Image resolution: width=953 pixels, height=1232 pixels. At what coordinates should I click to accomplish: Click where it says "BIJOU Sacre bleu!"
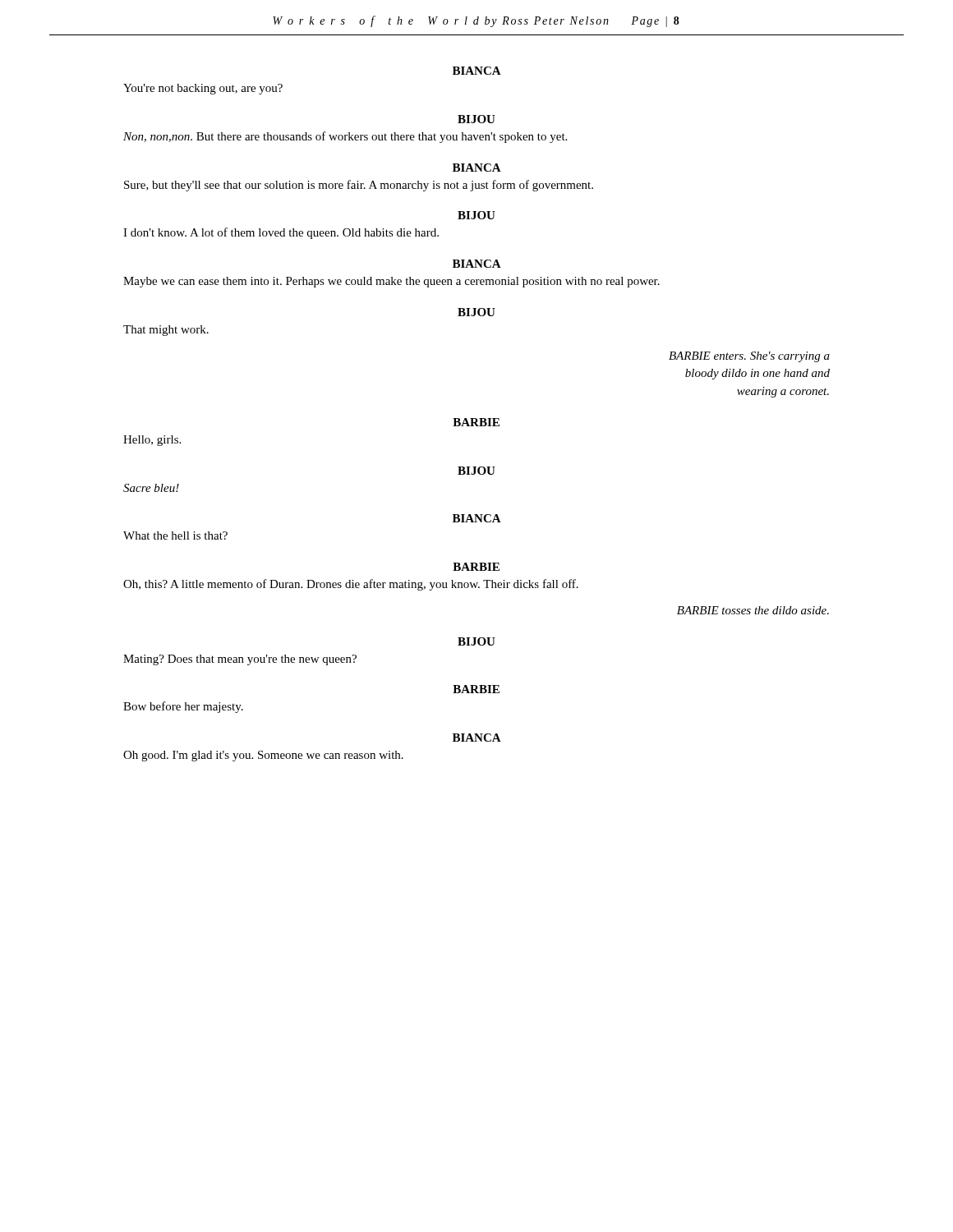click(476, 480)
